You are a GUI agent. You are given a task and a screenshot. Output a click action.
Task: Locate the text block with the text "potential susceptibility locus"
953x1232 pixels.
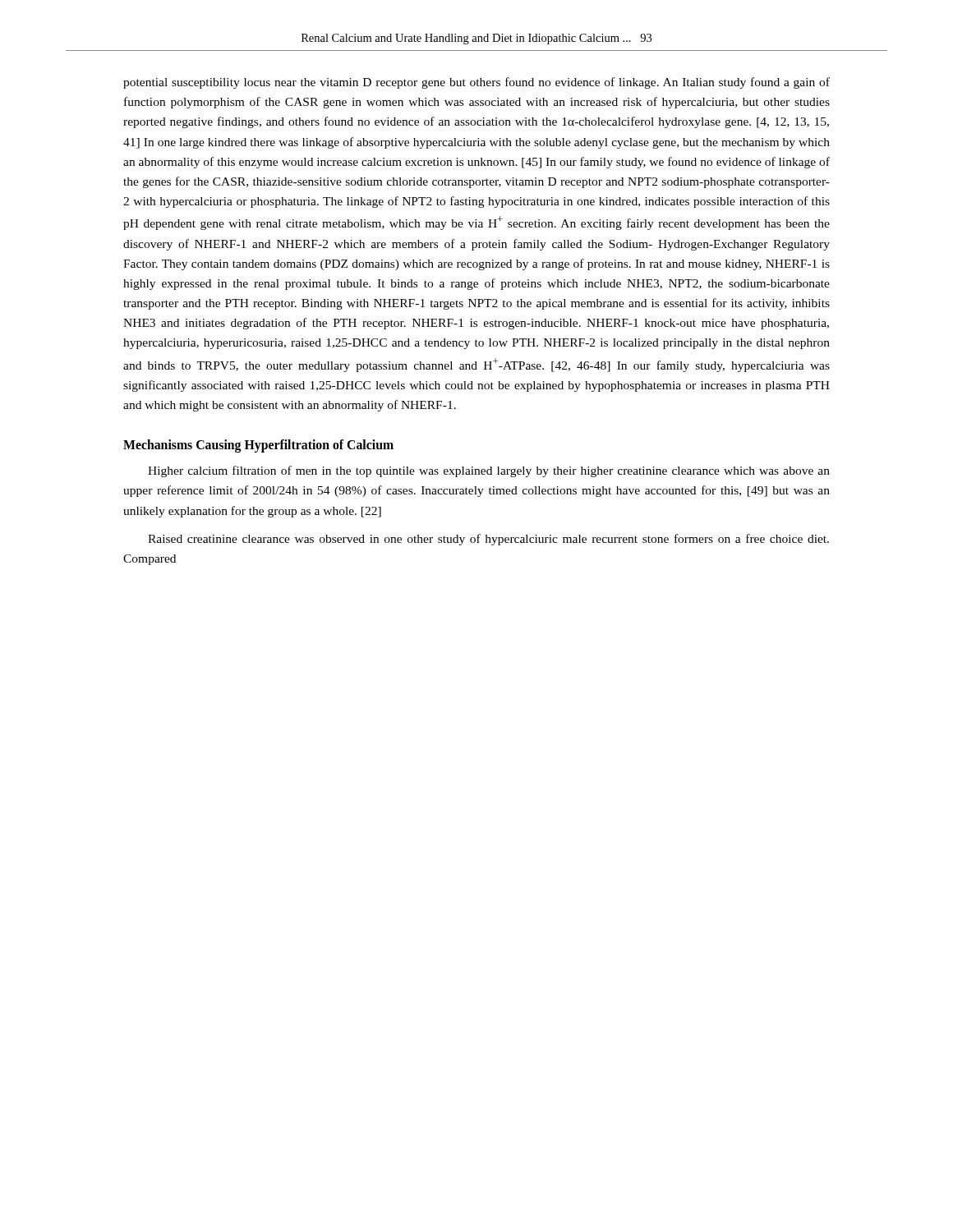(476, 244)
